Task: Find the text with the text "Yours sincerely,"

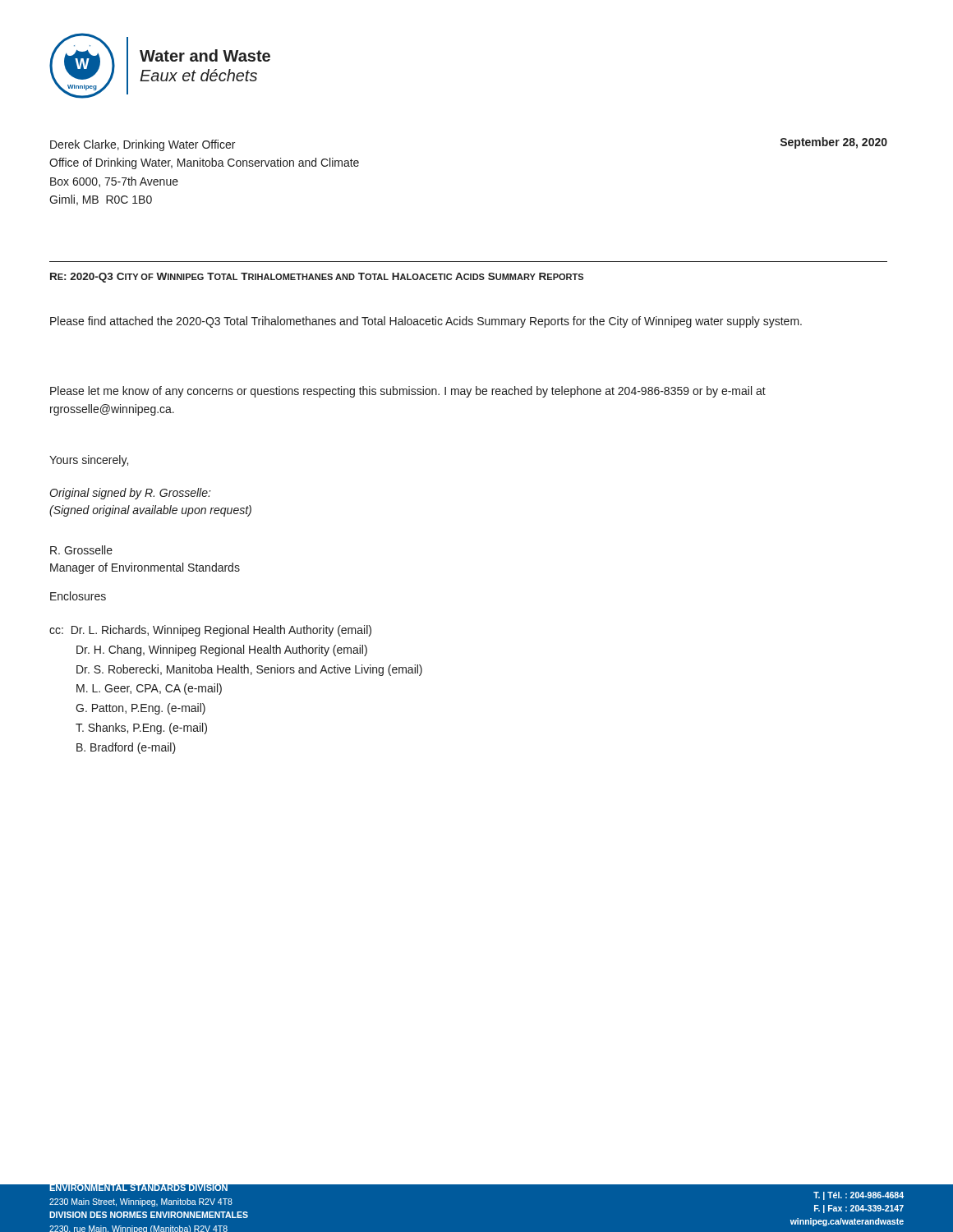Action: click(x=89, y=460)
